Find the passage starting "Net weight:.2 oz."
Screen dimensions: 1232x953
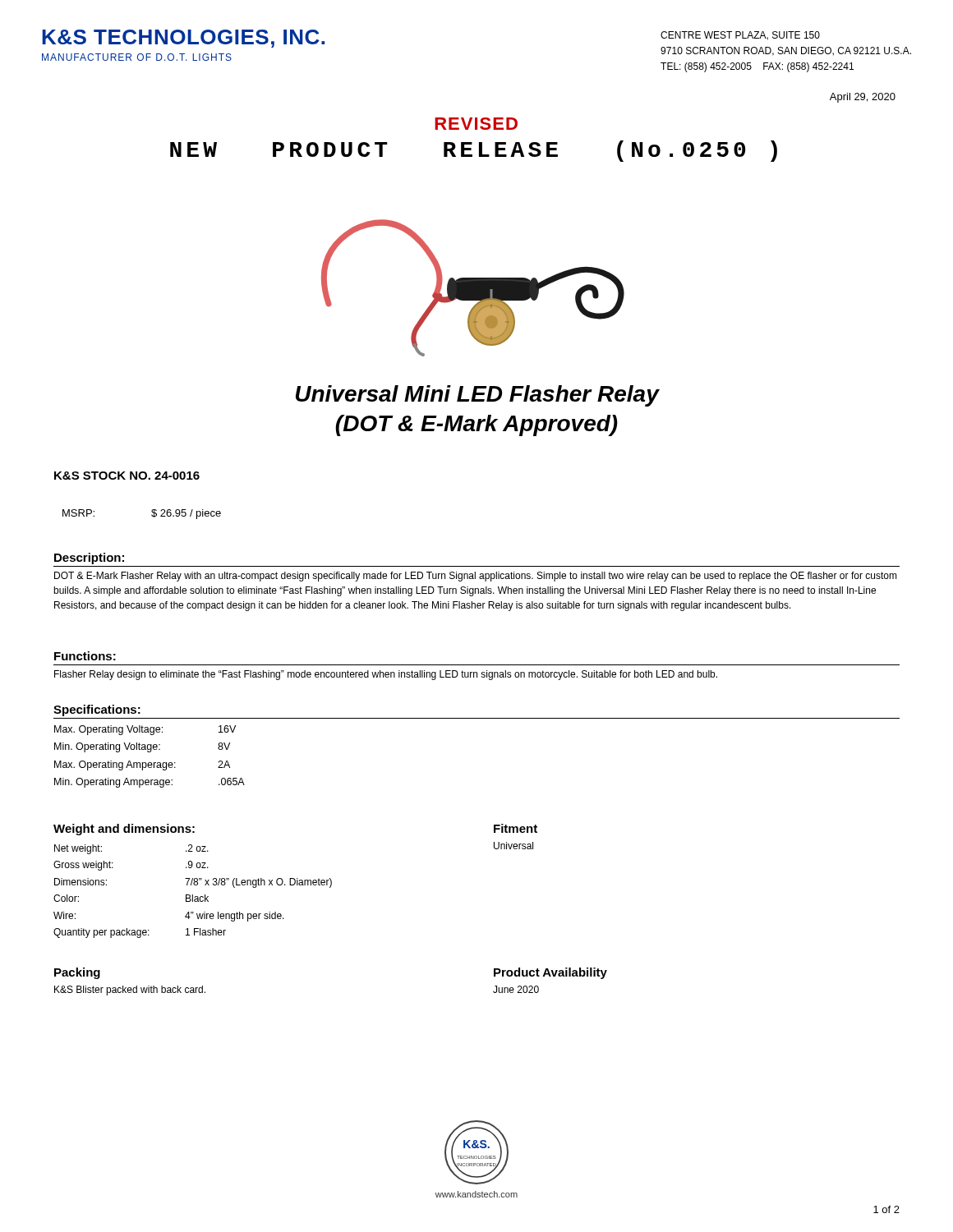coord(78,849)
